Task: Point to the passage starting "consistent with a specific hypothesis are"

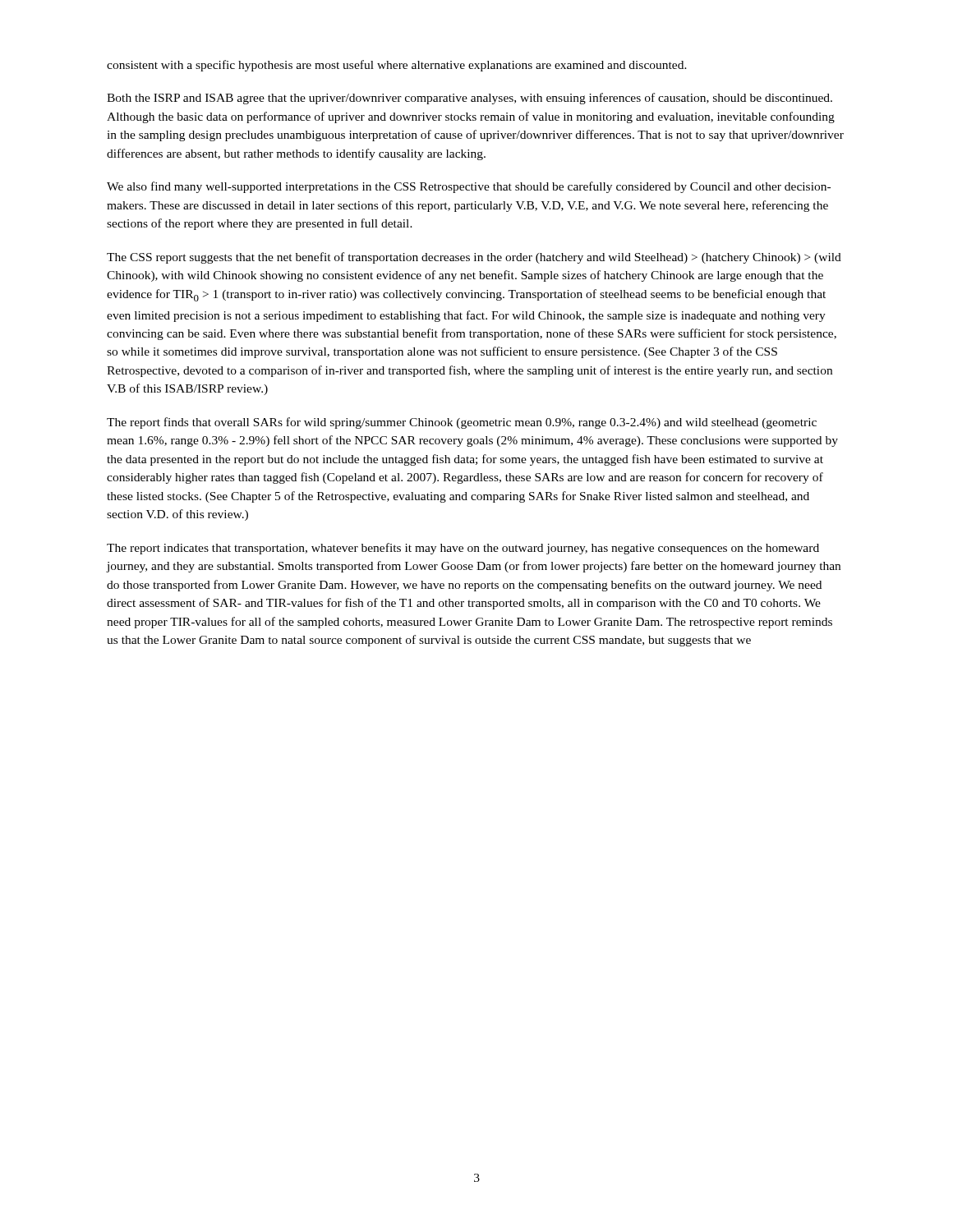Action: [397, 64]
